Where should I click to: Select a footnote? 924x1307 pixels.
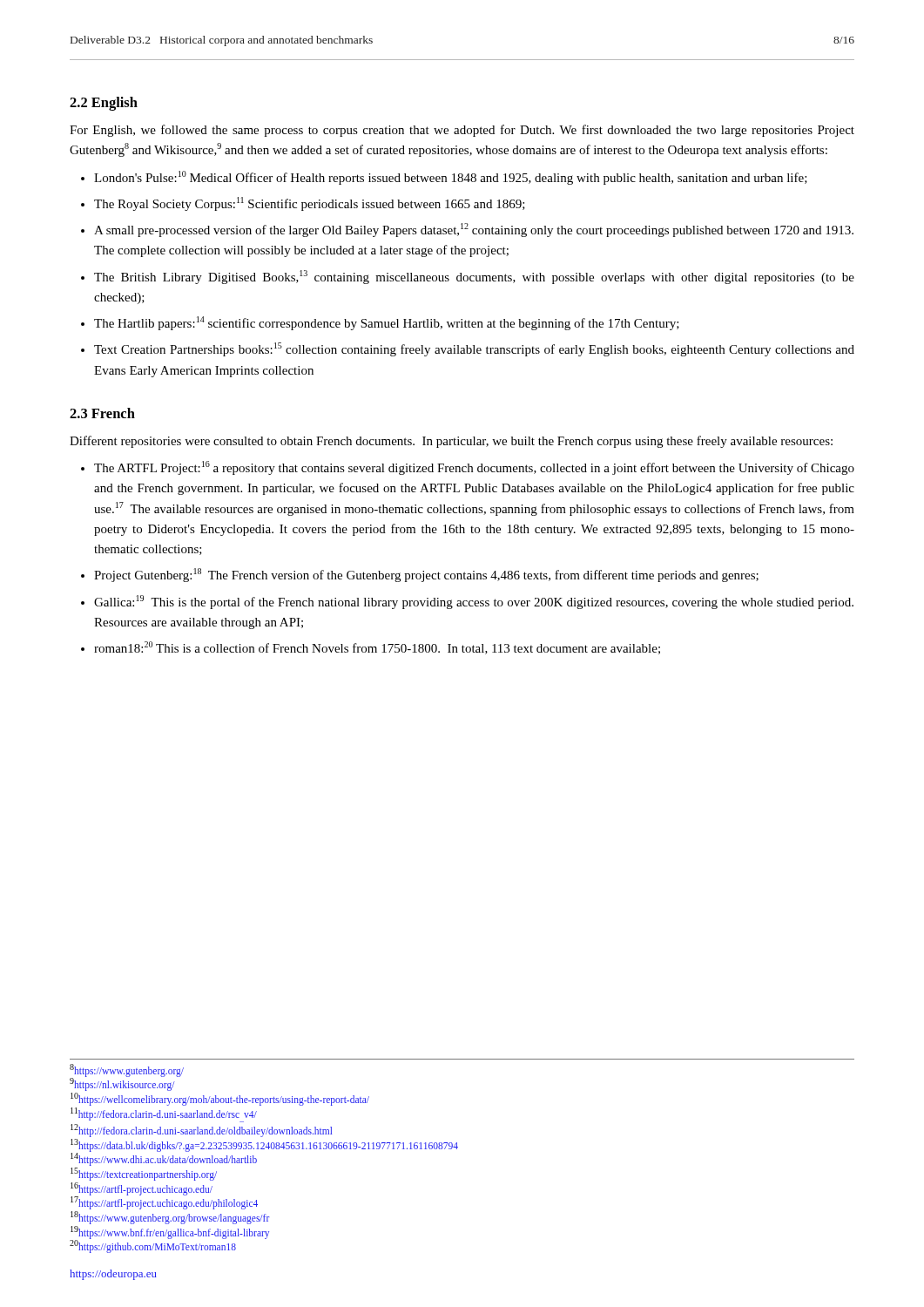tap(462, 1158)
